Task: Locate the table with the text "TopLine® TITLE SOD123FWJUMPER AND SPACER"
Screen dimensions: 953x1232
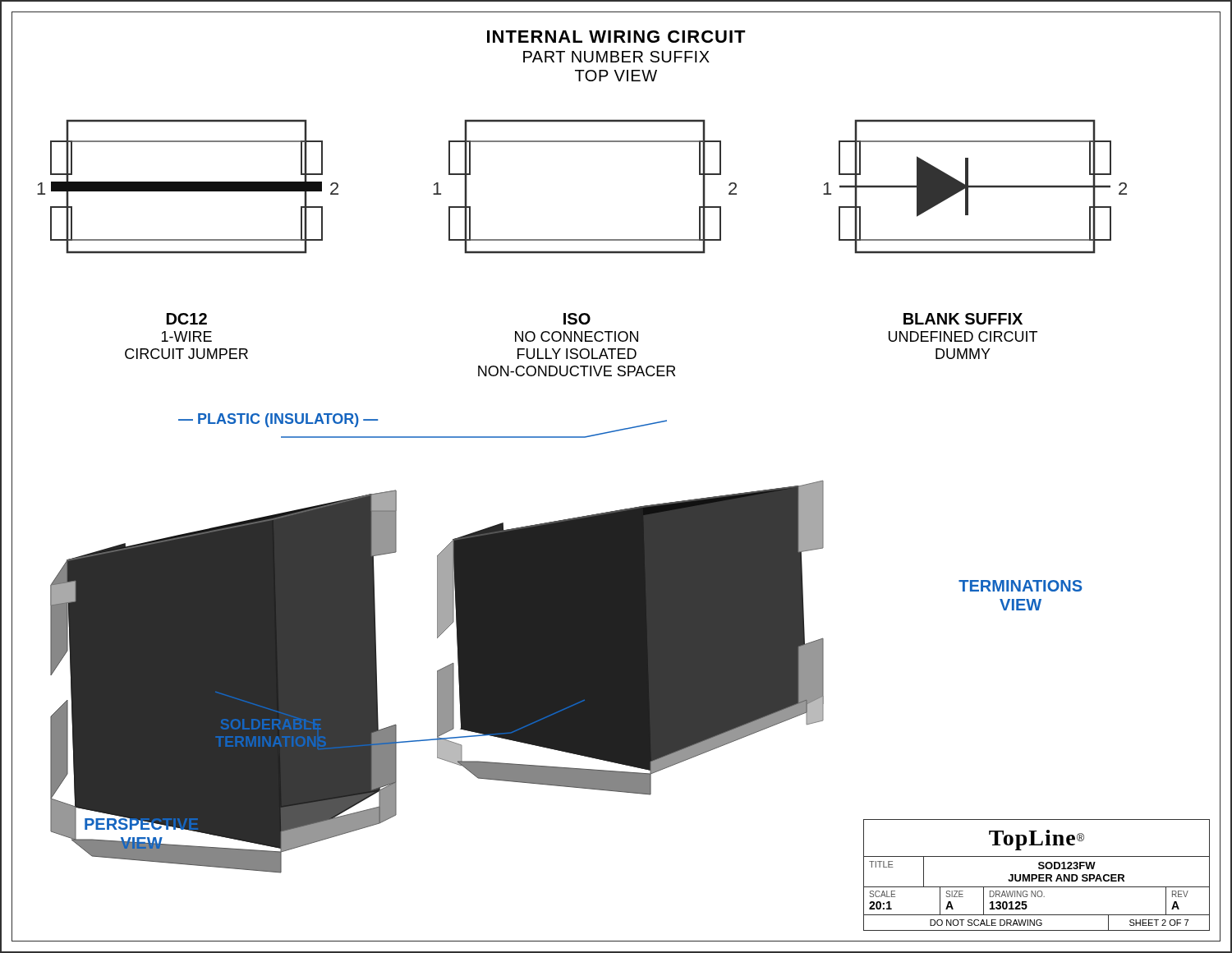Action: [x=1037, y=875]
